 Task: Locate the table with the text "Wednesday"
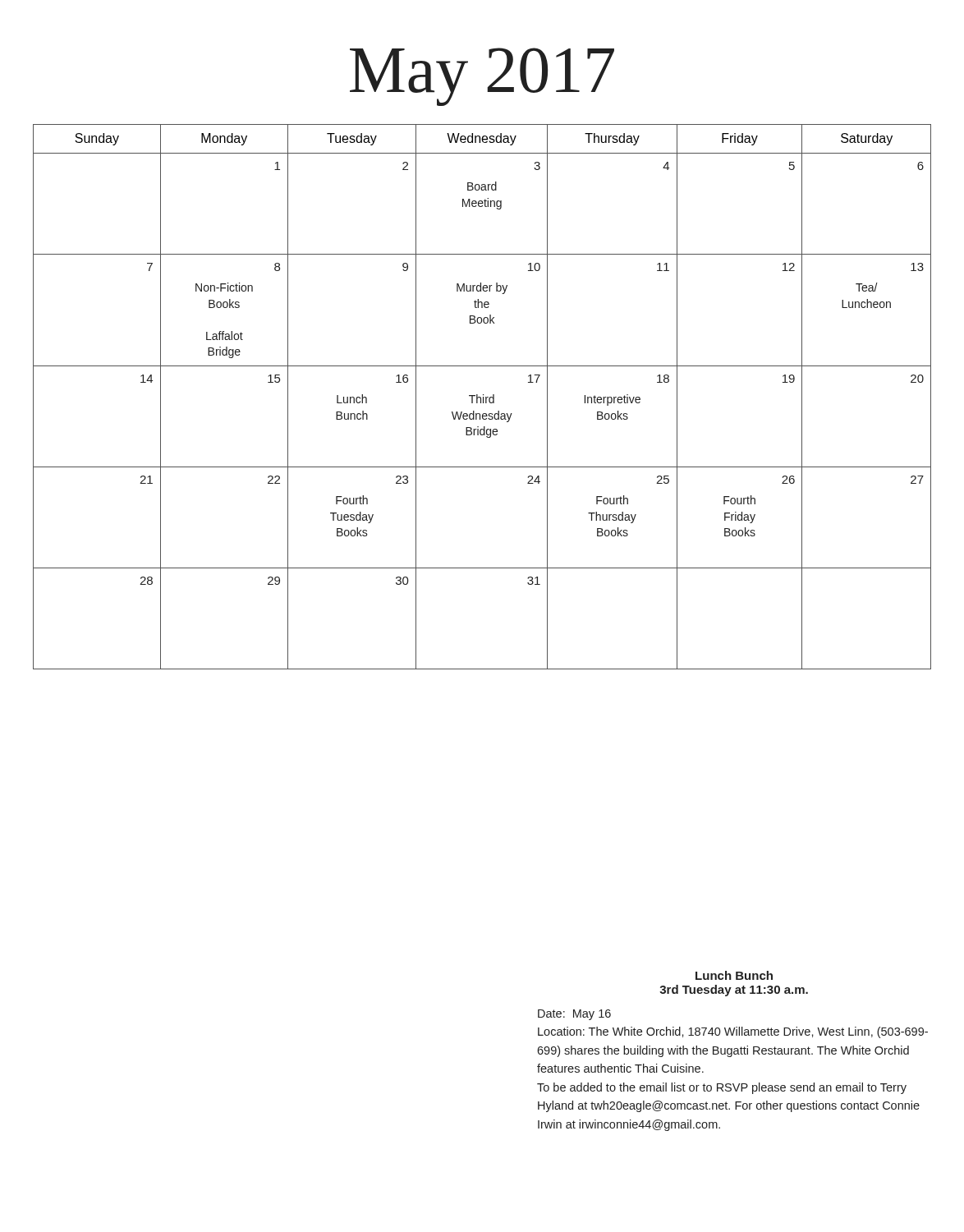click(482, 397)
